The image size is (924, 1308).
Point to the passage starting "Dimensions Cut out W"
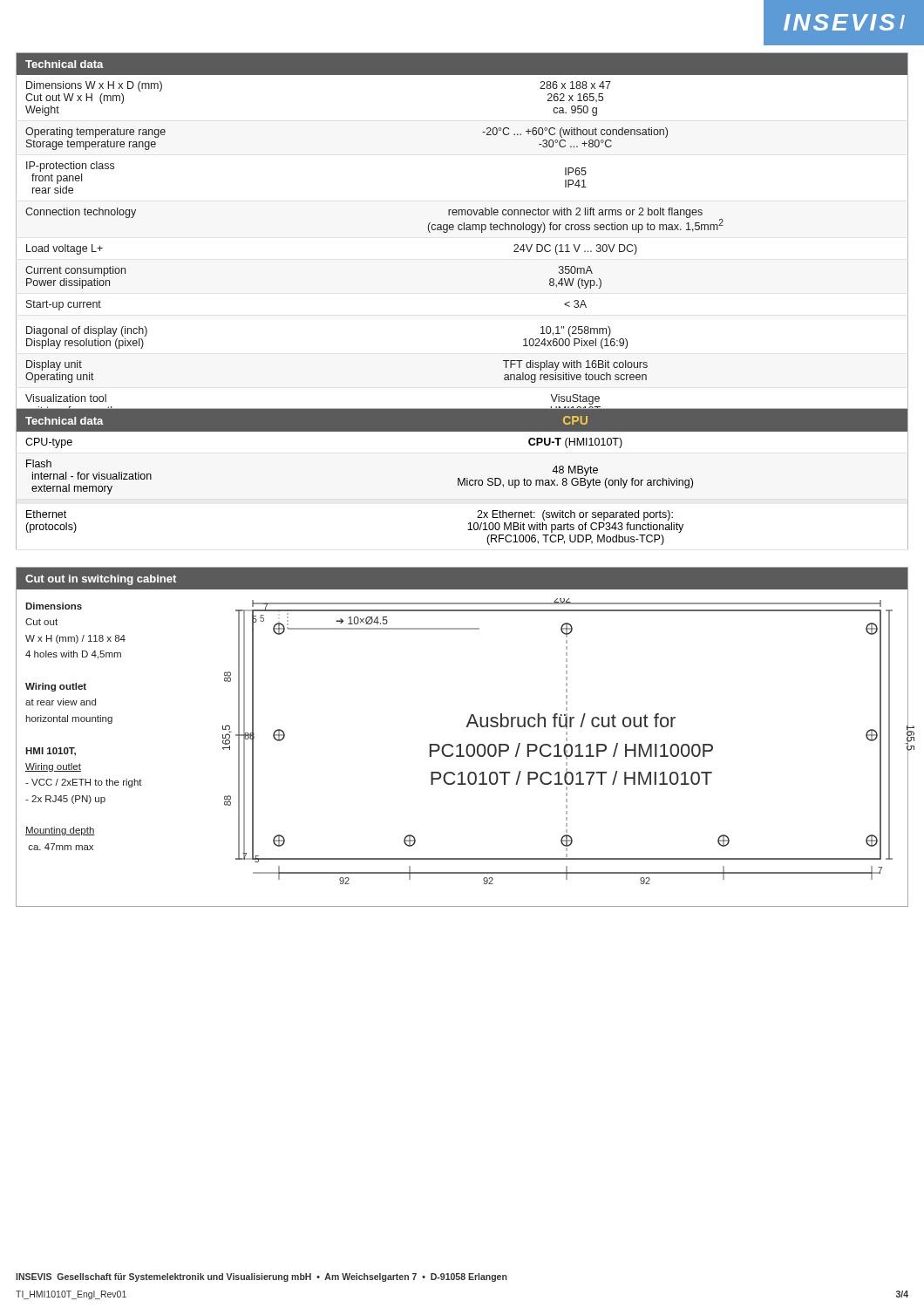tap(84, 726)
